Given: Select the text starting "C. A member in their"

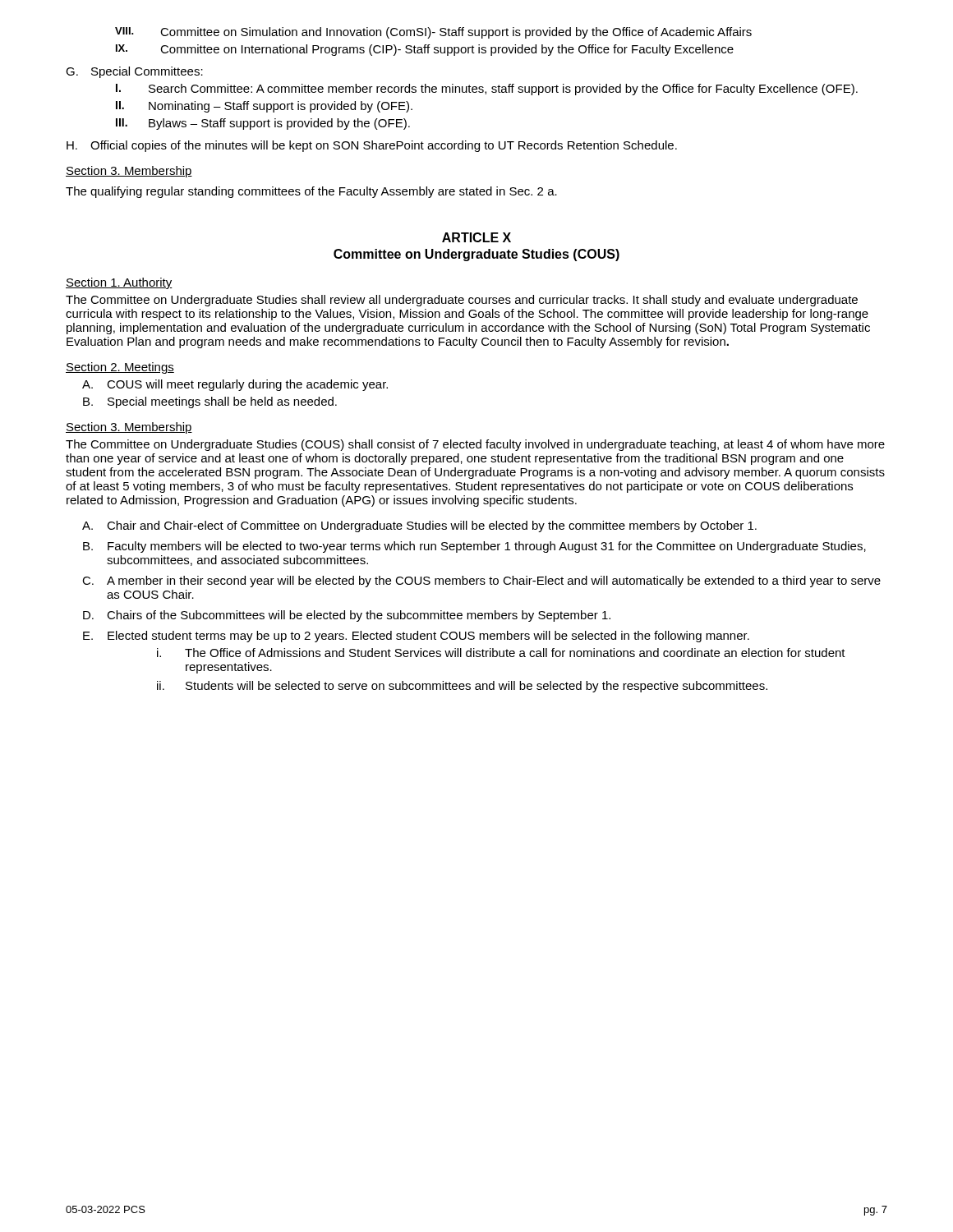Looking at the screenshot, I should coord(485,587).
